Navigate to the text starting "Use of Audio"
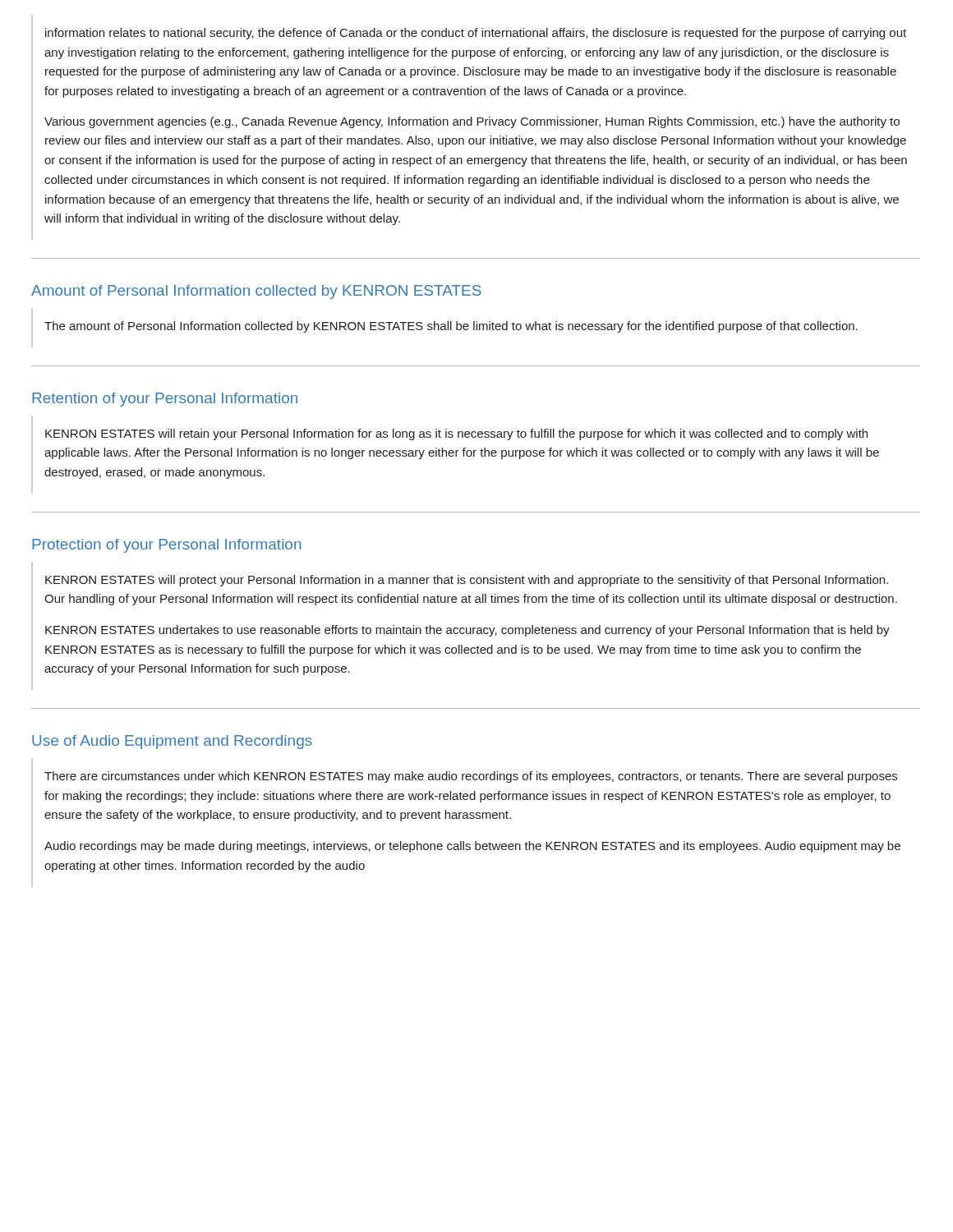The width and height of the screenshot is (953, 1232). pos(172,742)
